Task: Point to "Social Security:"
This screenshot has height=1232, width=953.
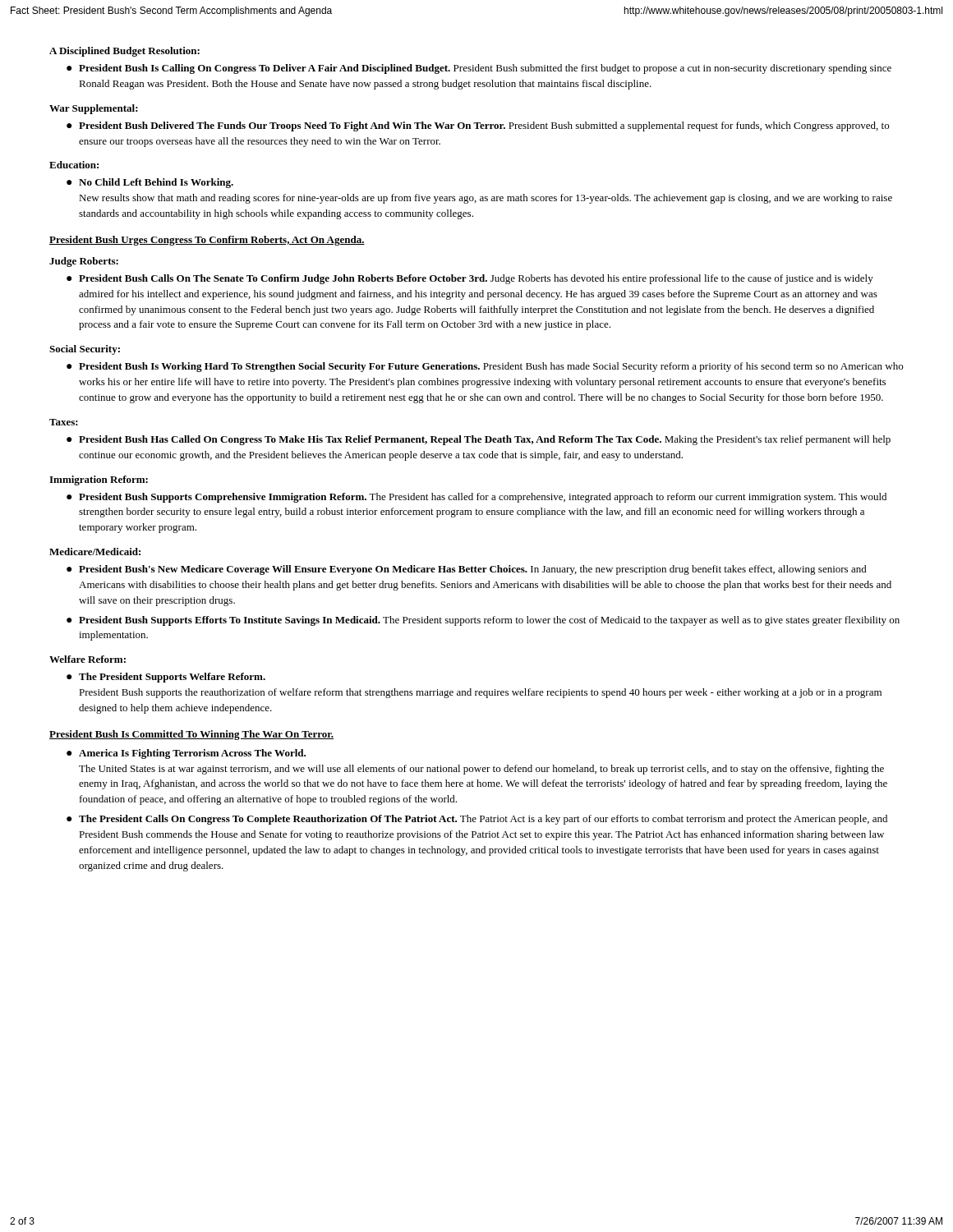Action: 85,349
